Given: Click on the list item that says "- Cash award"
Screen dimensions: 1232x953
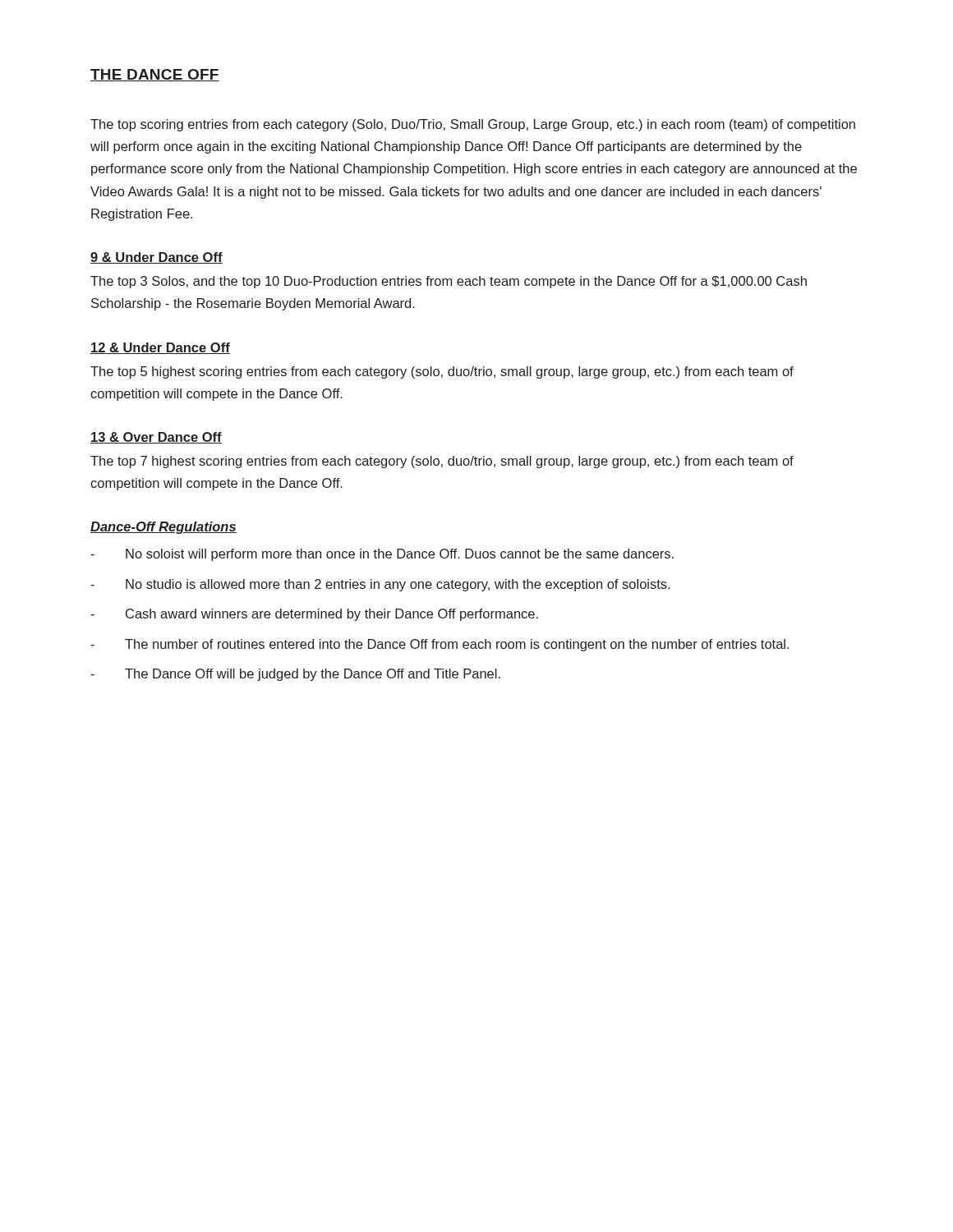Looking at the screenshot, I should coord(315,614).
